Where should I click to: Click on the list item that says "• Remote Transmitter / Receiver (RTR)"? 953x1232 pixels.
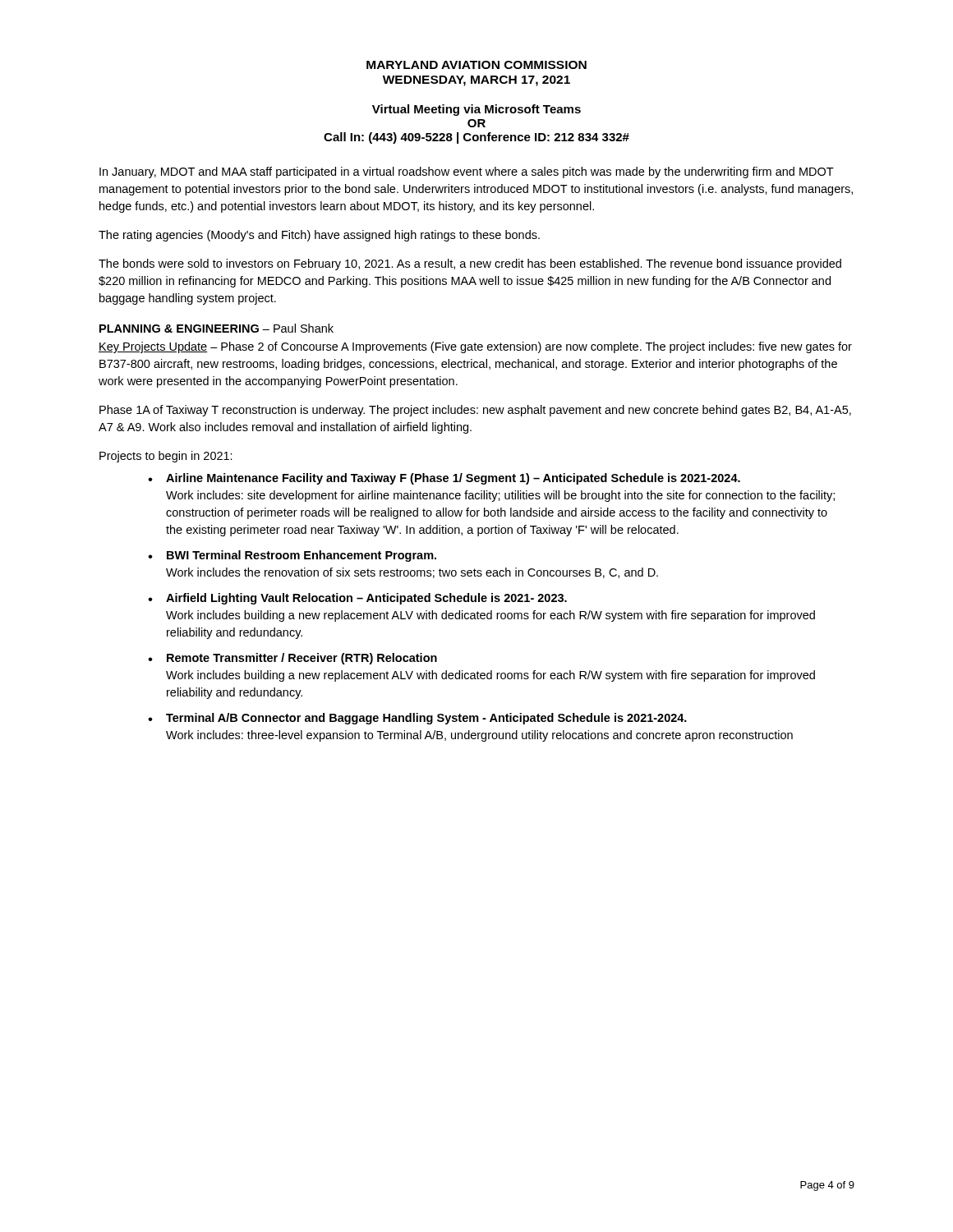pos(493,676)
